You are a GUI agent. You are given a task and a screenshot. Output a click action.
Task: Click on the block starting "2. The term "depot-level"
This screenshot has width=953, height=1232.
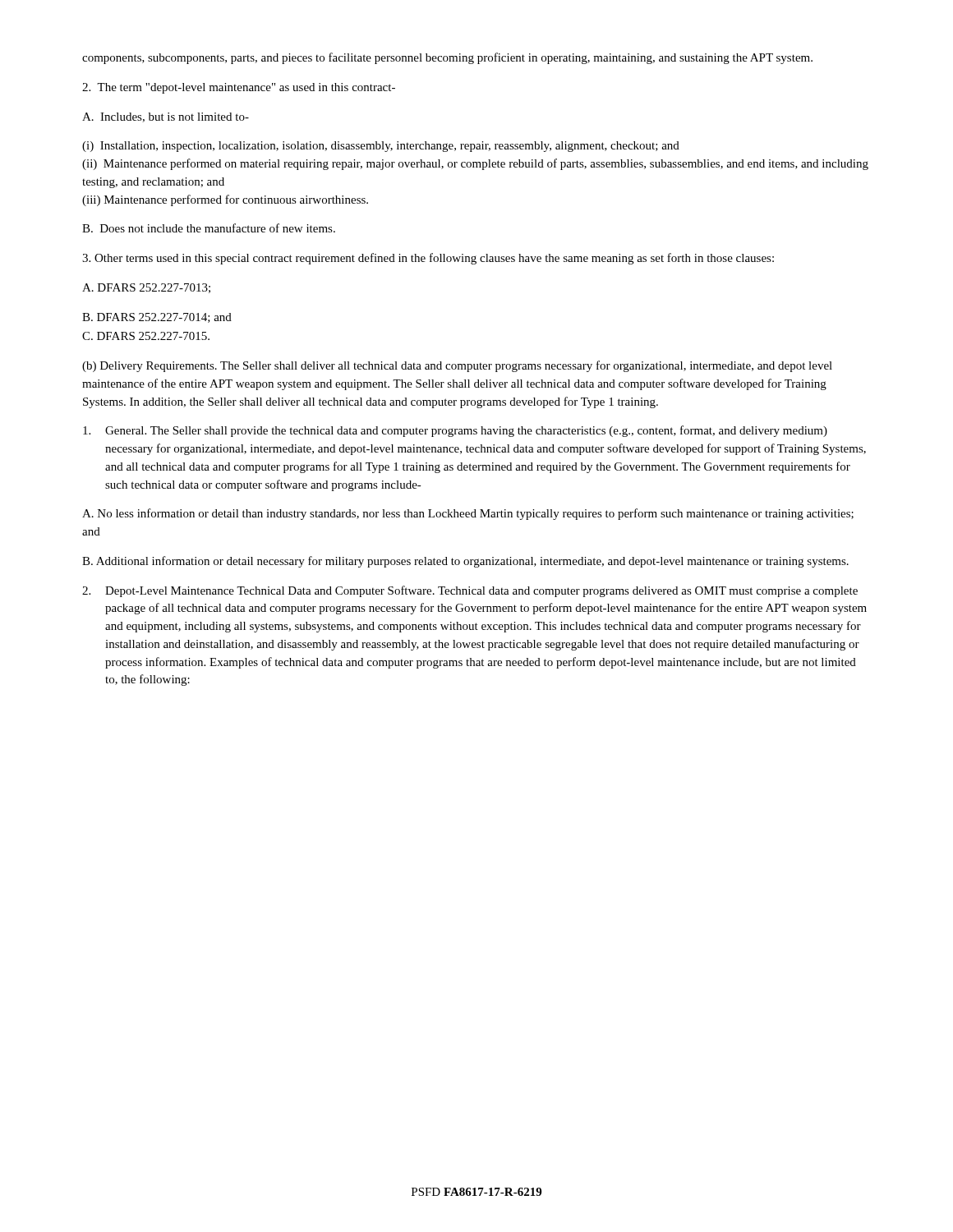tap(239, 87)
